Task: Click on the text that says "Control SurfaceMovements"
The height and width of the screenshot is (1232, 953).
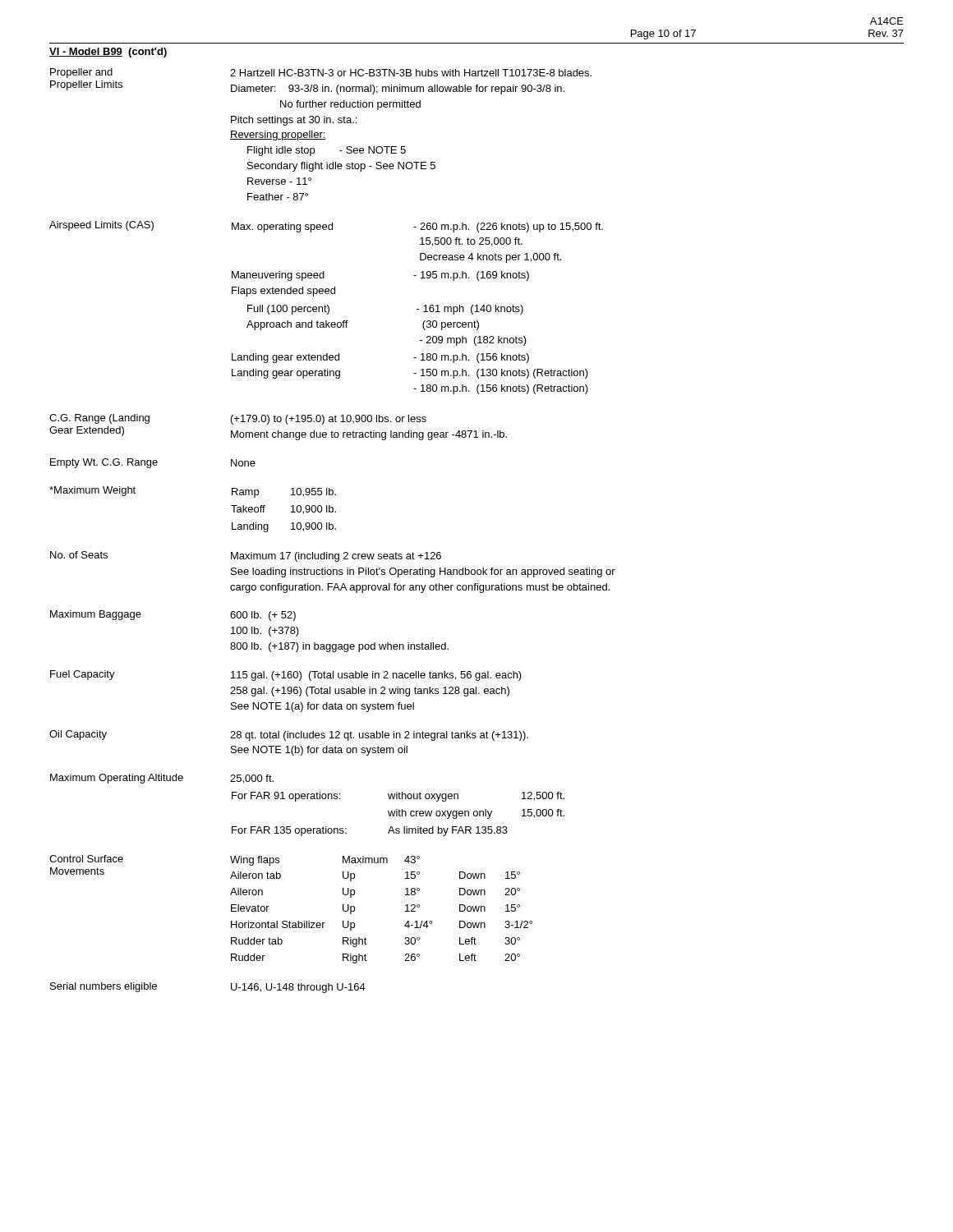Action: click(86, 864)
